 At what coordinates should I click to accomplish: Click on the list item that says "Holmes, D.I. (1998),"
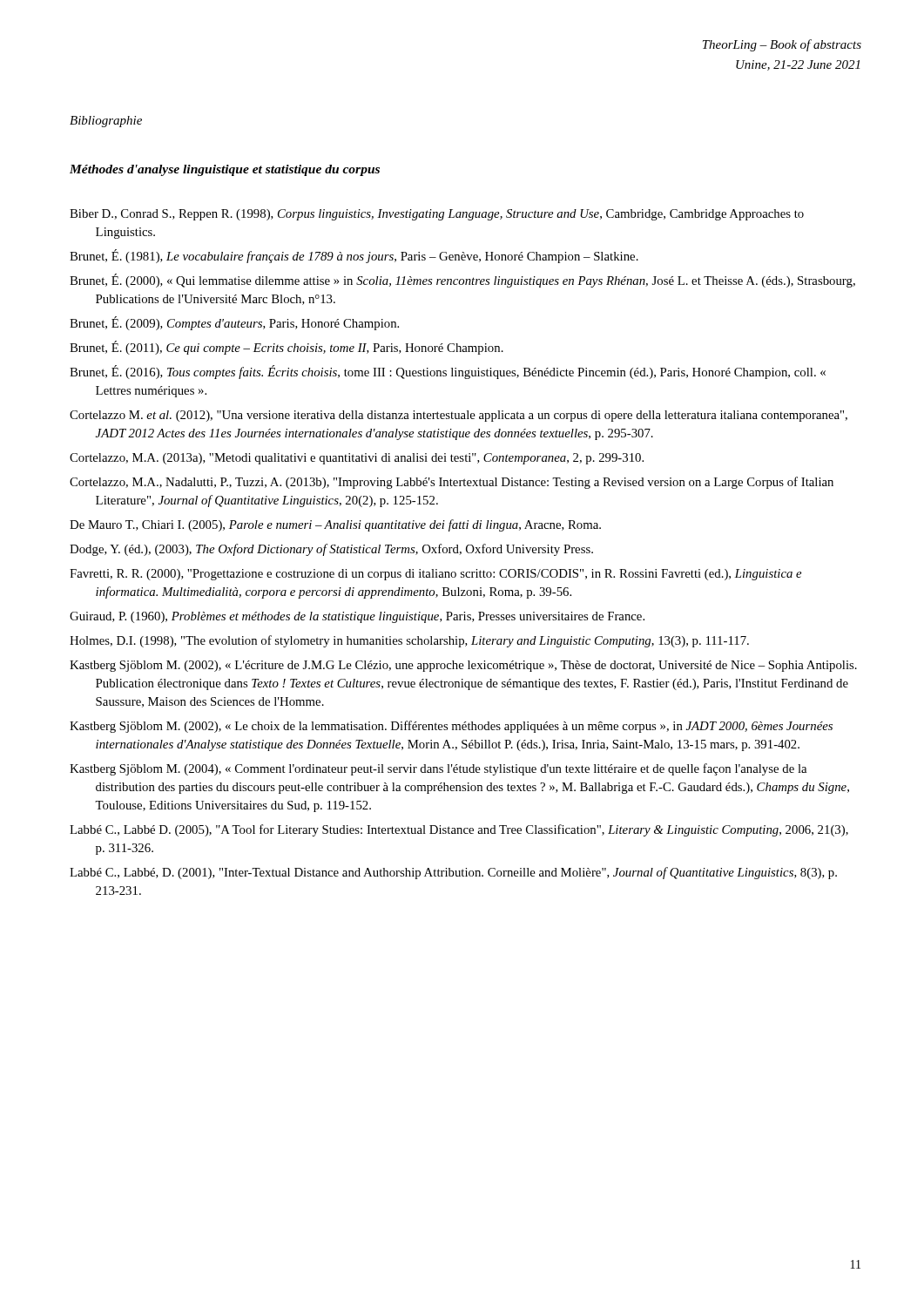click(410, 640)
